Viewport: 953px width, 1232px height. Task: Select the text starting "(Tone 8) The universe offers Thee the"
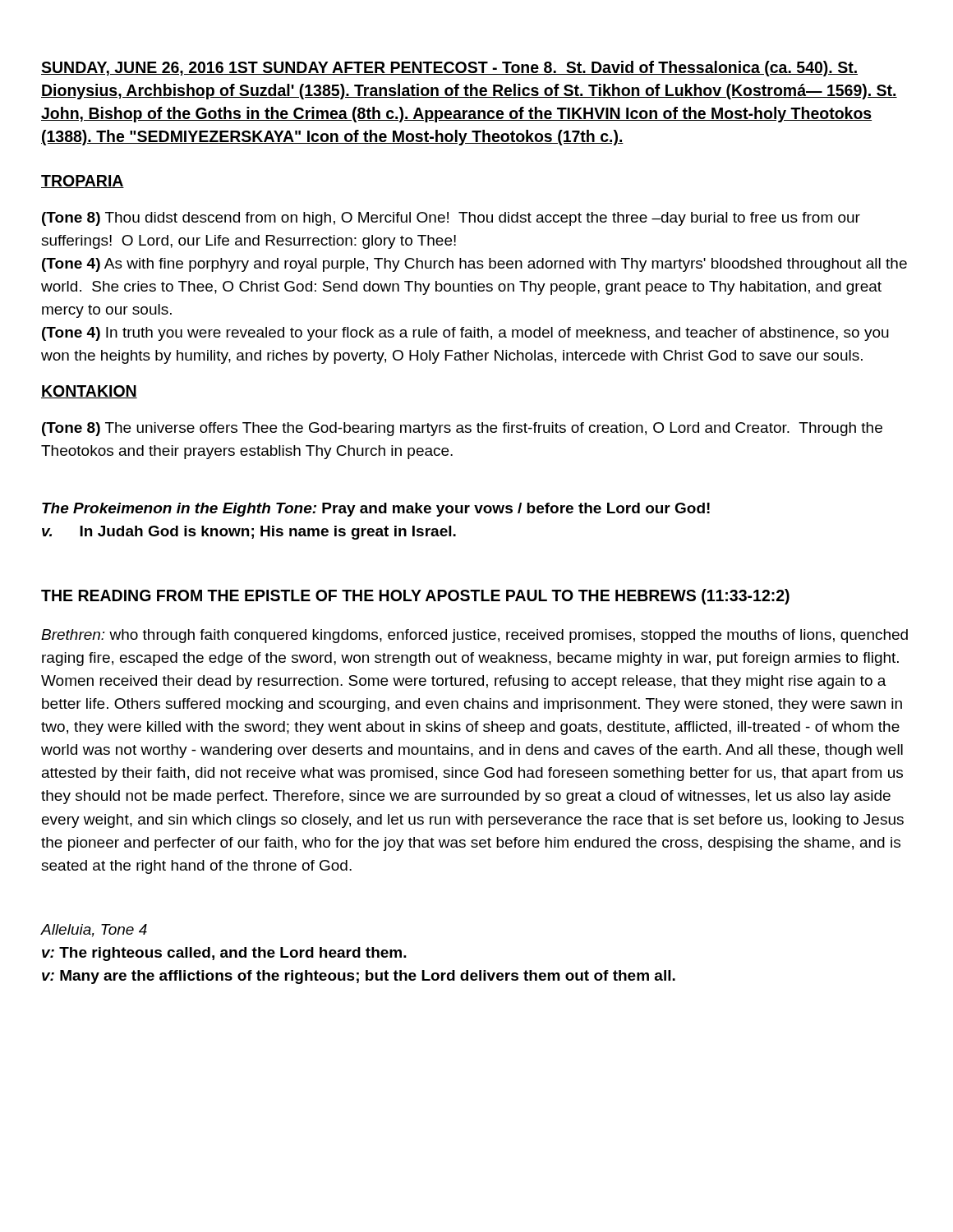(476, 440)
